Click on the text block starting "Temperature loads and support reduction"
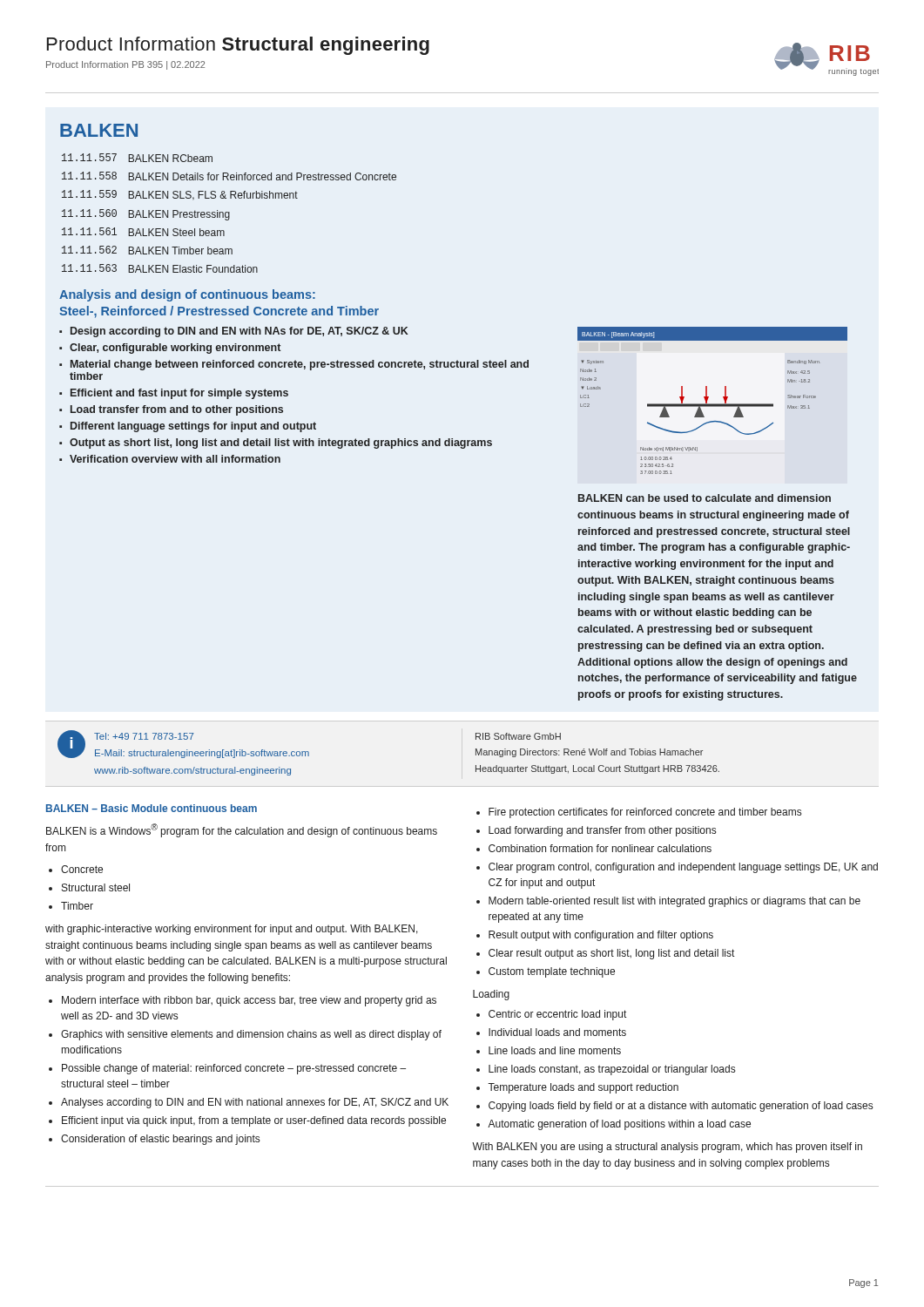Screen dimensions: 1307x924 tap(583, 1087)
